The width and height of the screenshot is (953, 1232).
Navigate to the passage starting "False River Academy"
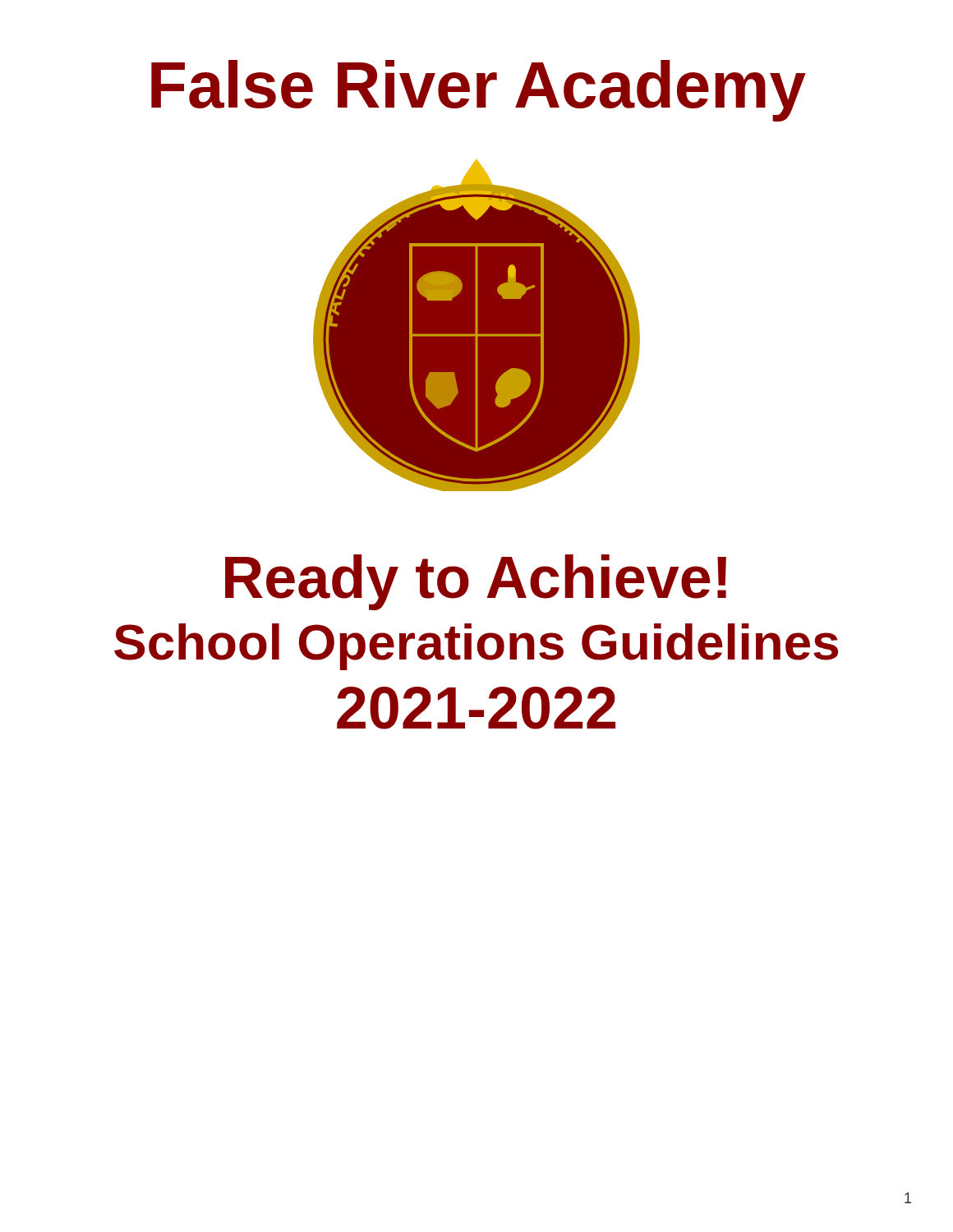(476, 85)
